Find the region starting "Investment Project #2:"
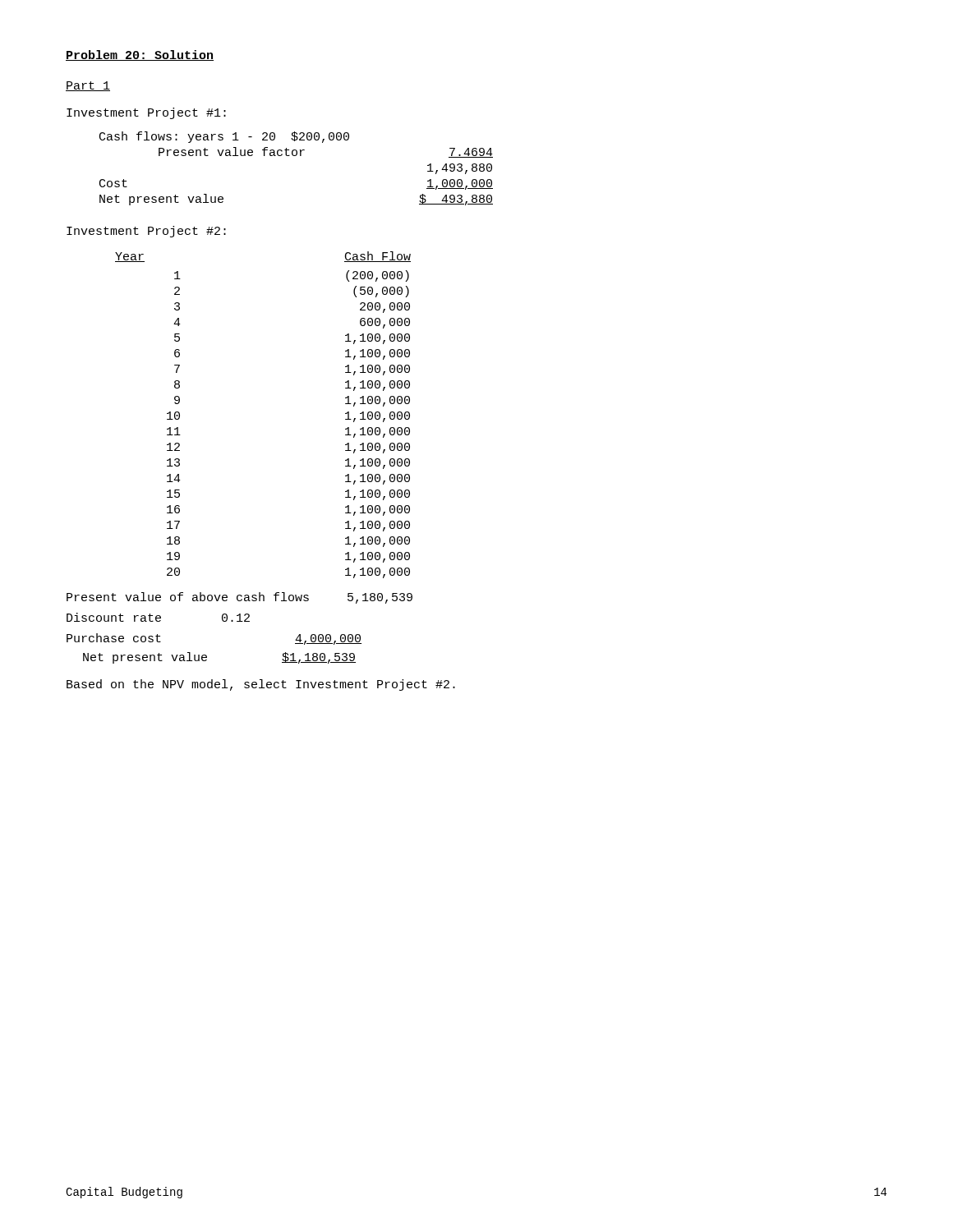 [147, 232]
